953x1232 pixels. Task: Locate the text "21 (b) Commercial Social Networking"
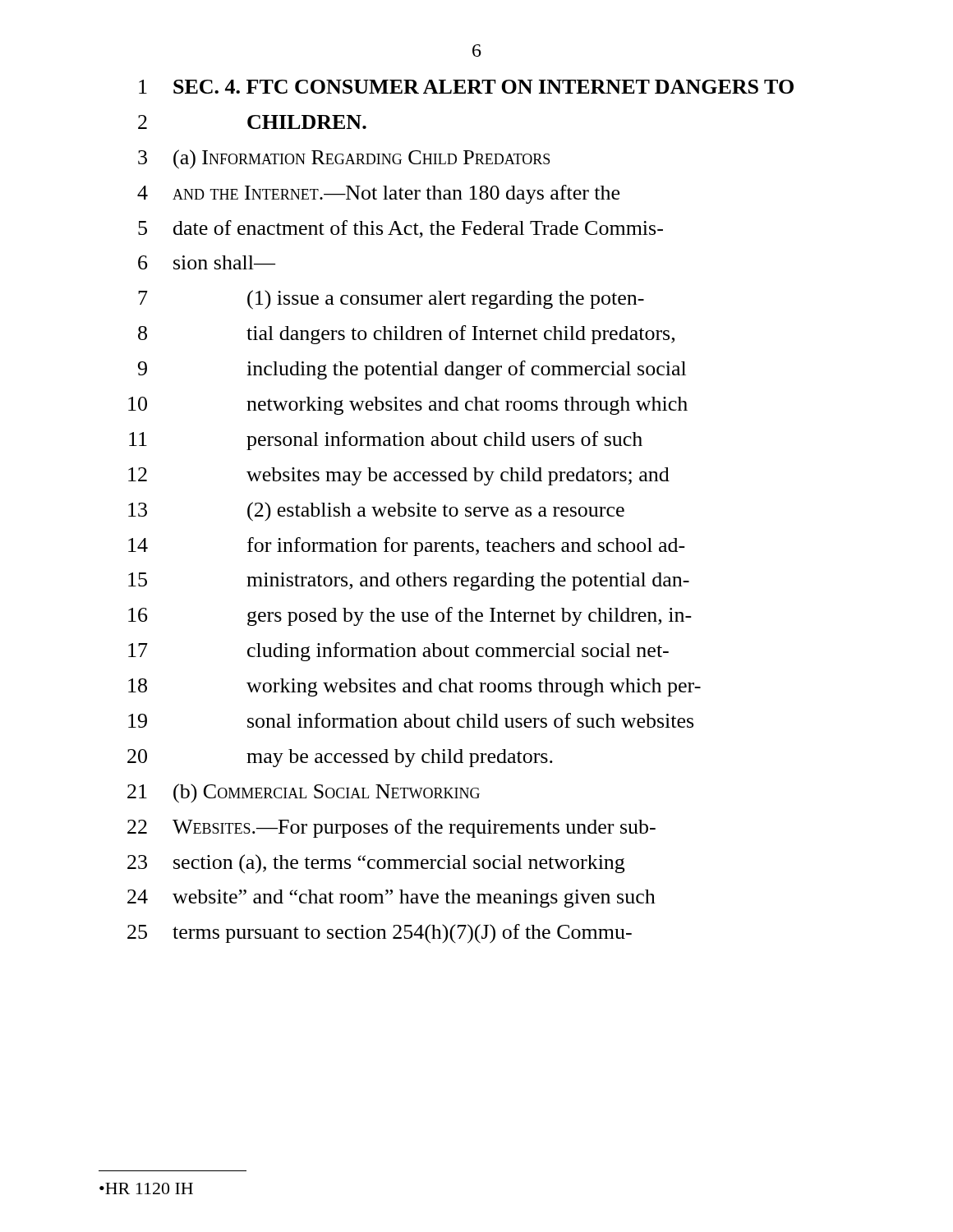tap(289, 792)
